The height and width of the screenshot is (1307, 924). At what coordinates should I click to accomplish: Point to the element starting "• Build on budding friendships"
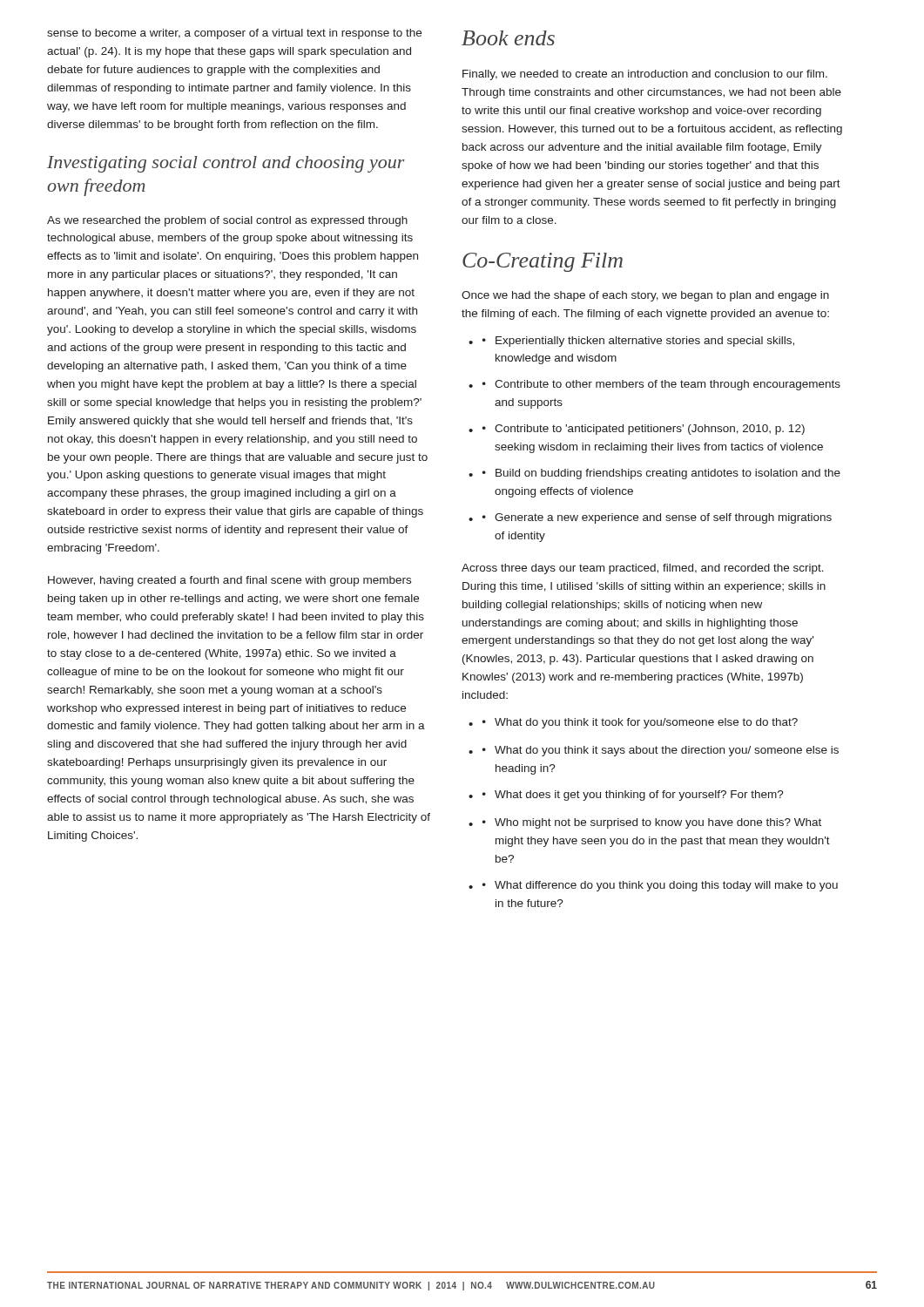[663, 483]
